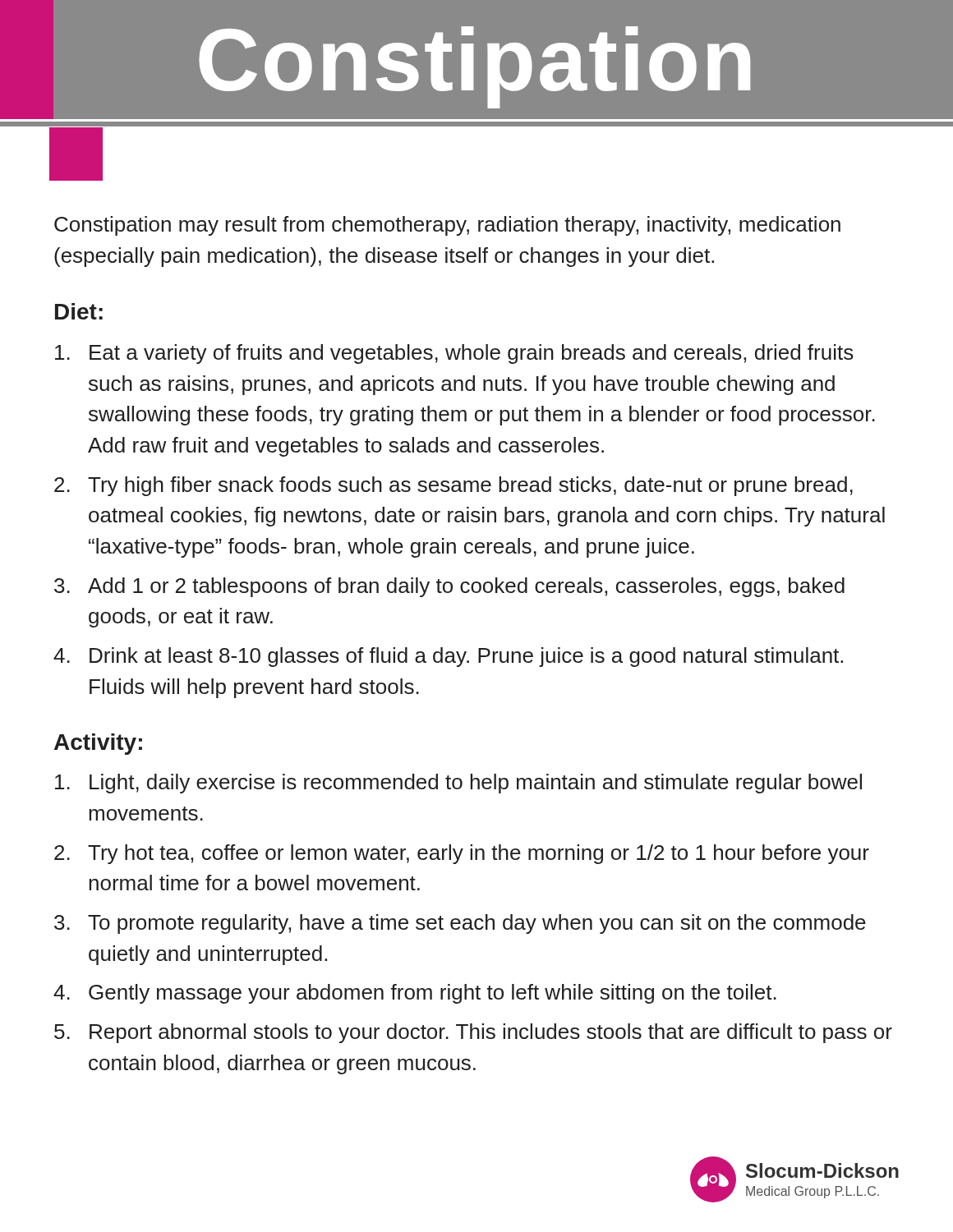953x1232 pixels.
Task: Select the element starting "Light, daily exercise"
Action: click(x=479, y=798)
